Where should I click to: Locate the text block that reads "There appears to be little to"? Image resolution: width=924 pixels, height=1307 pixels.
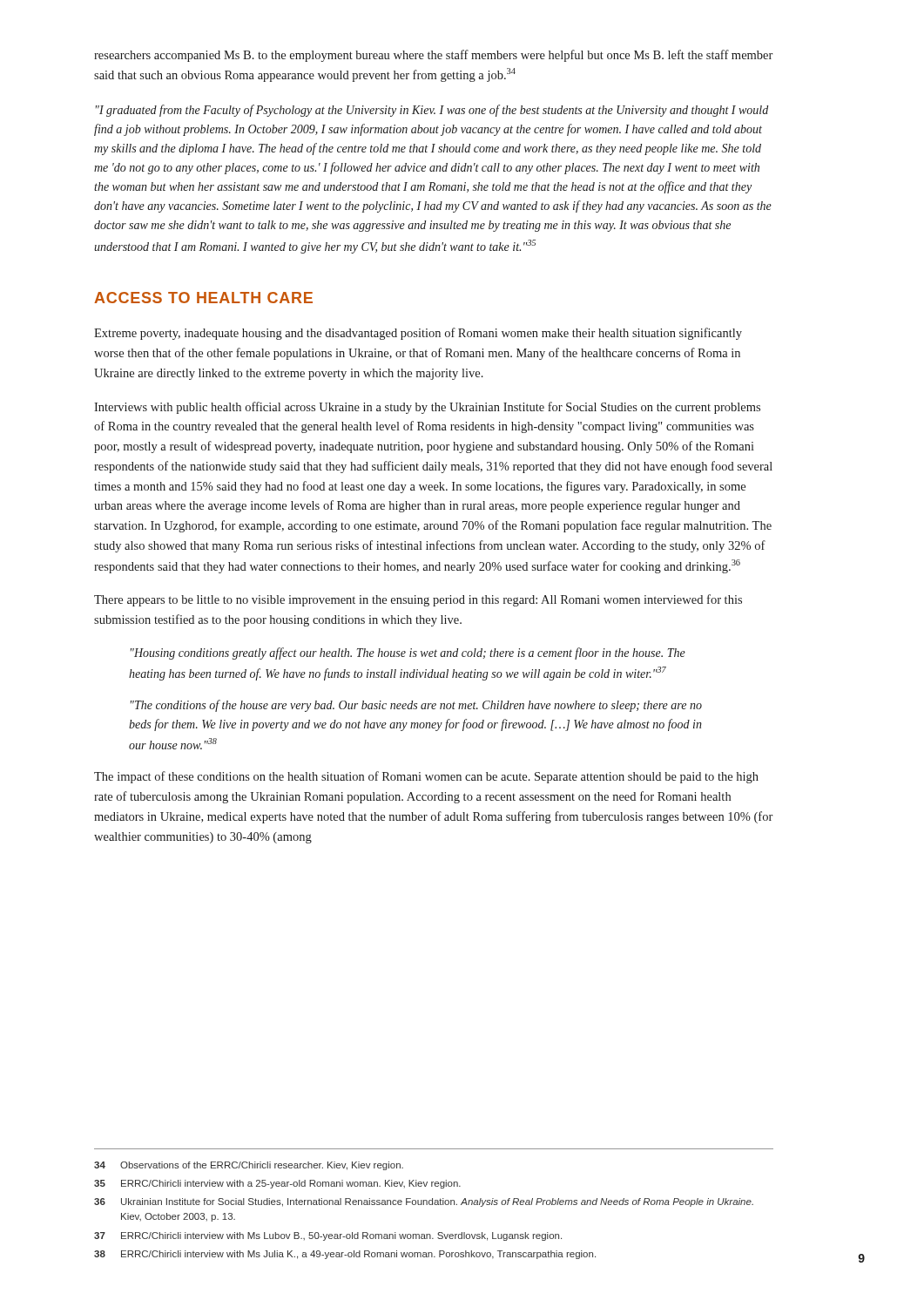pyautogui.click(x=418, y=609)
